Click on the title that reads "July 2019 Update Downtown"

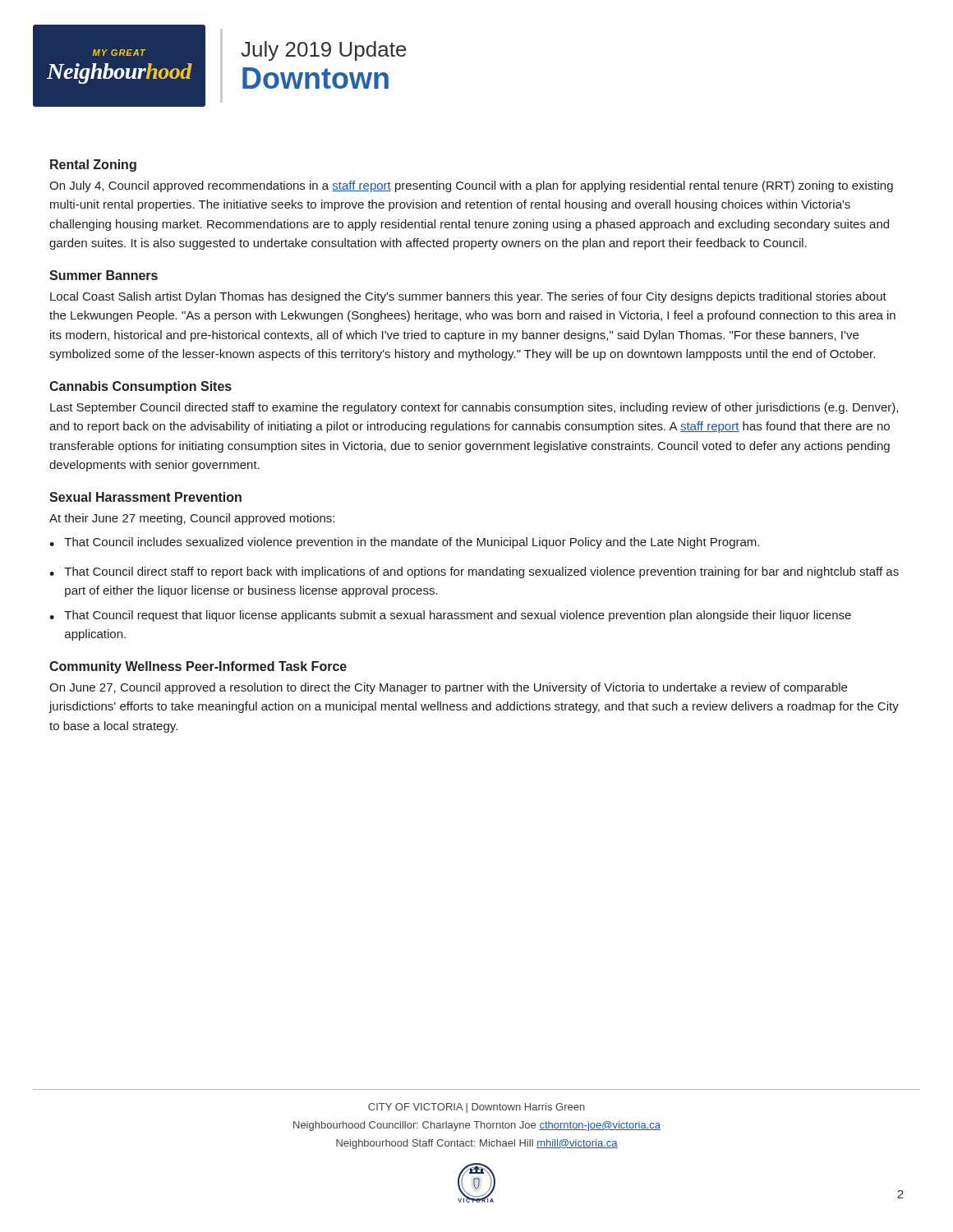point(324,66)
